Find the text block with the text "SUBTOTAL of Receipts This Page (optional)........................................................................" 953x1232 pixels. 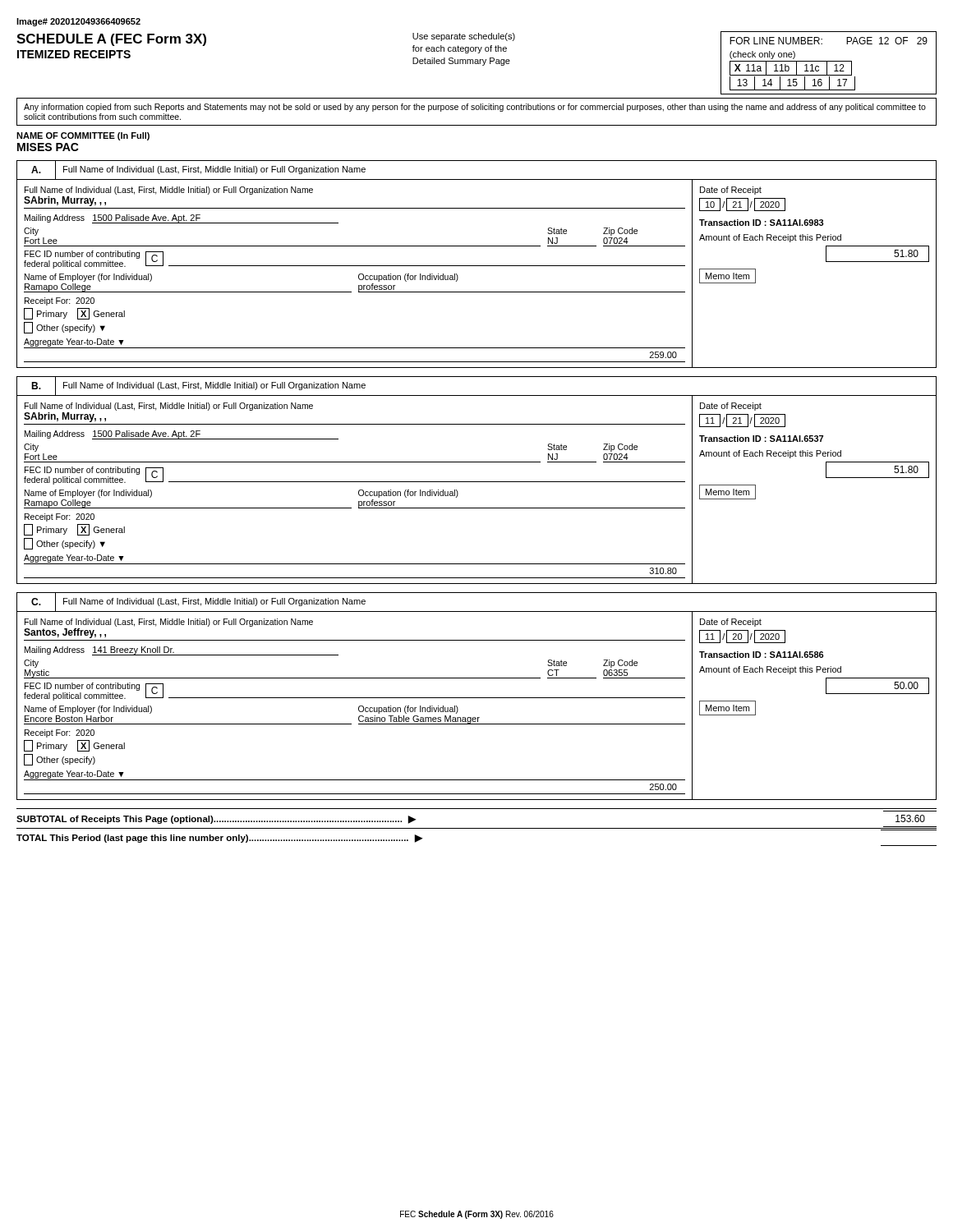click(x=476, y=819)
